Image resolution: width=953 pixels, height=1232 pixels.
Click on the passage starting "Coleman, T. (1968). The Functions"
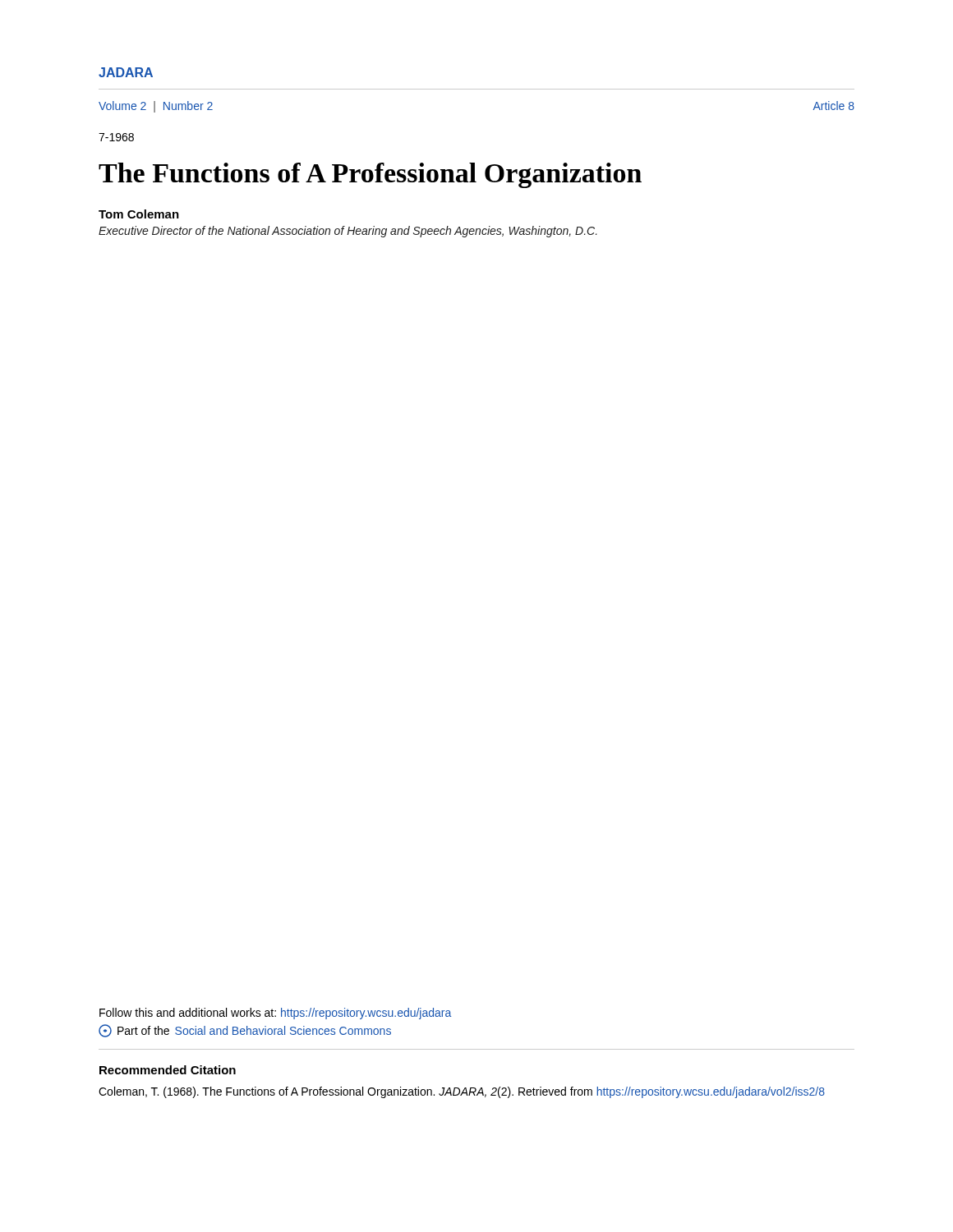[462, 1092]
